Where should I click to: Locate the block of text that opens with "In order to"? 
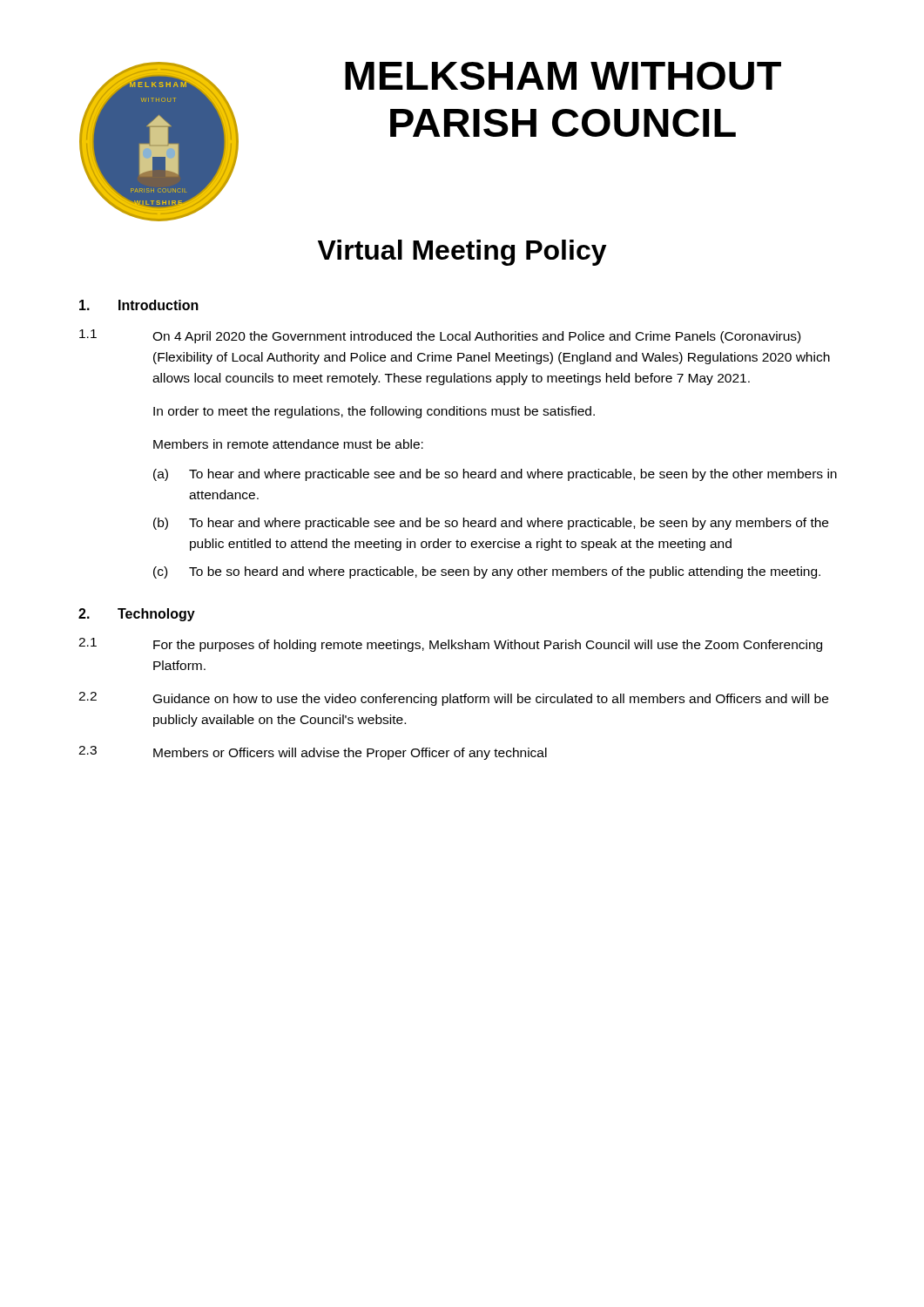374,411
